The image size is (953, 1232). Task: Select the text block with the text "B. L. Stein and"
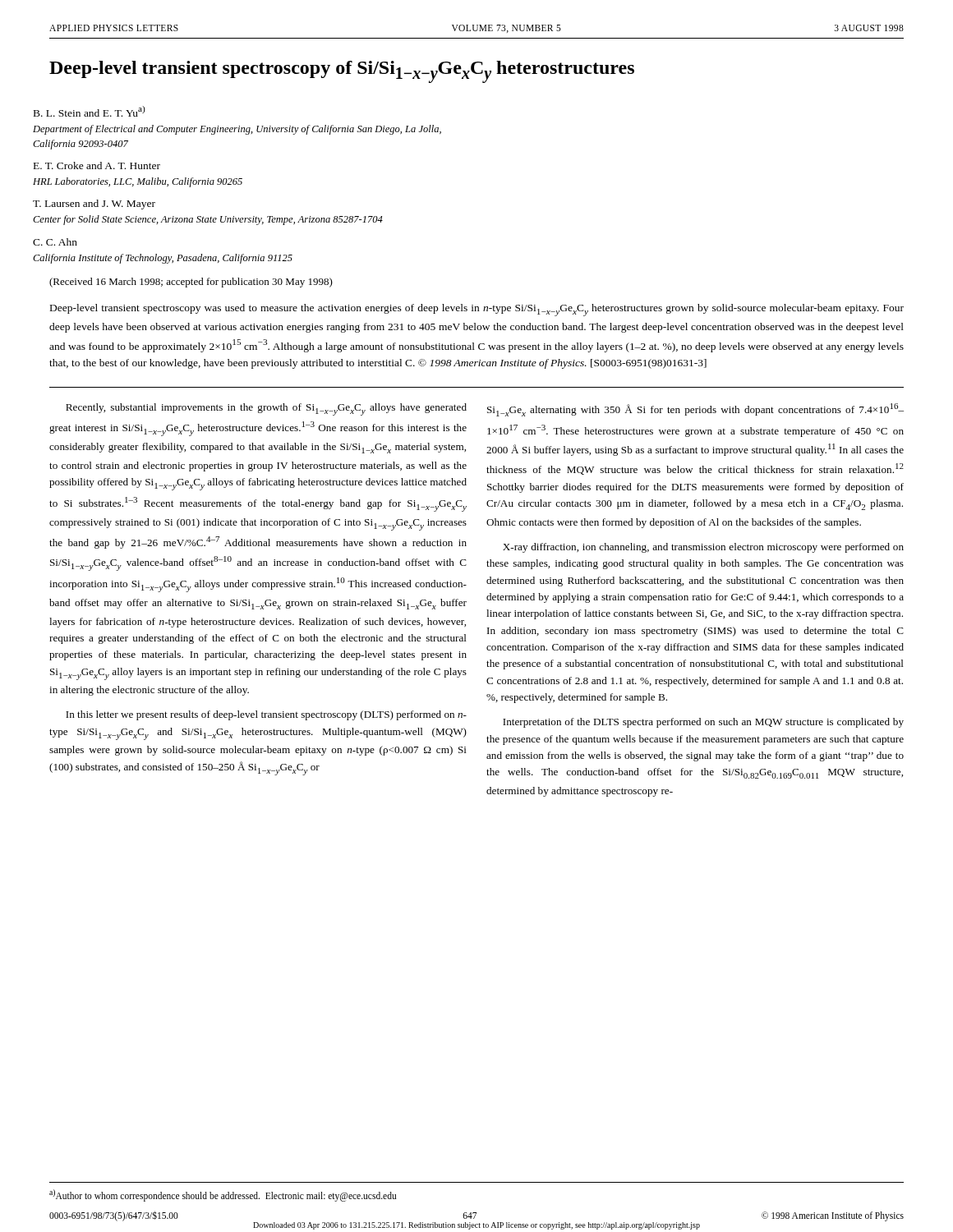(x=89, y=111)
